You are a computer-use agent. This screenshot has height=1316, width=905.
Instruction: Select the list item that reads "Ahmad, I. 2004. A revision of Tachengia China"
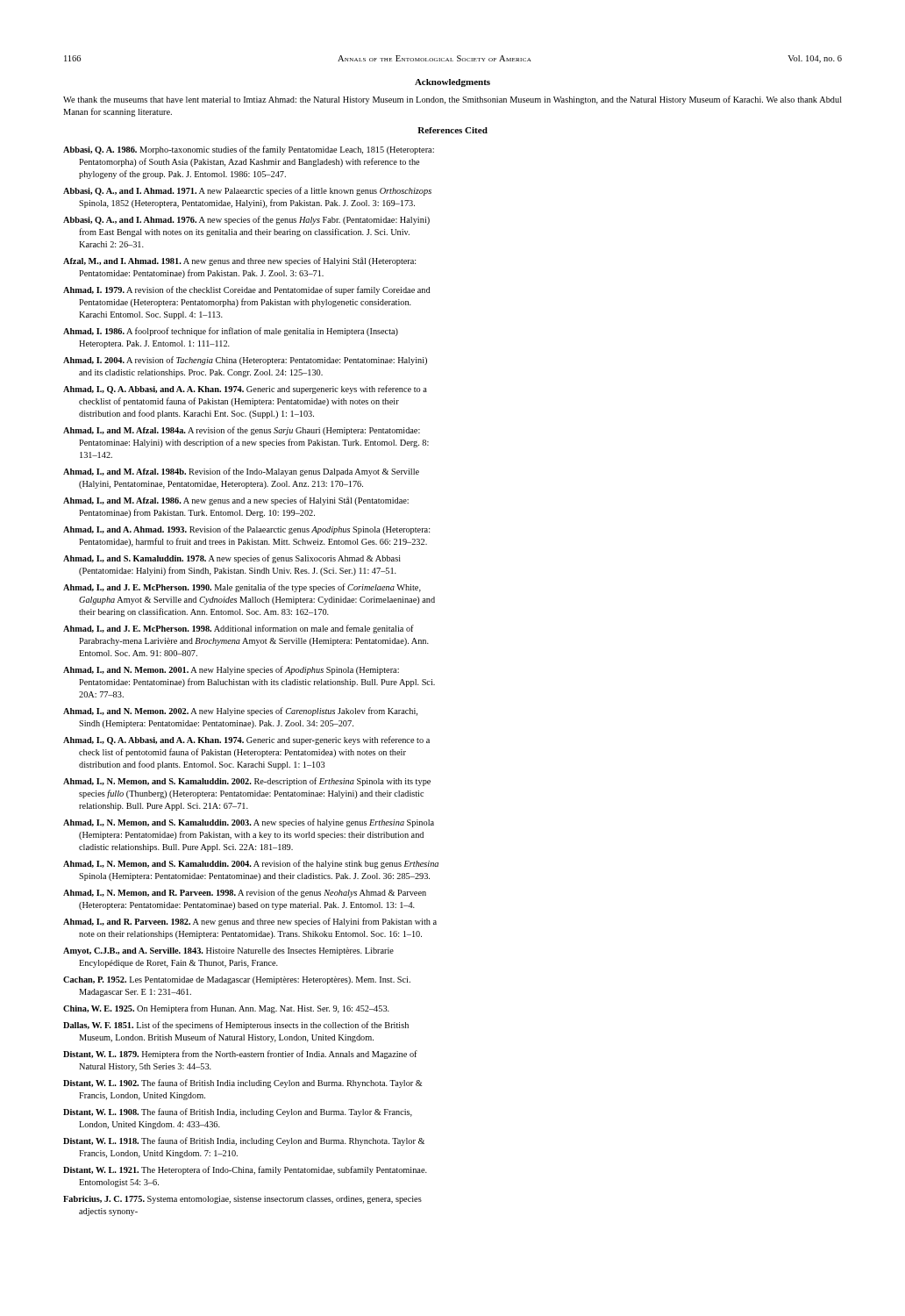click(245, 366)
